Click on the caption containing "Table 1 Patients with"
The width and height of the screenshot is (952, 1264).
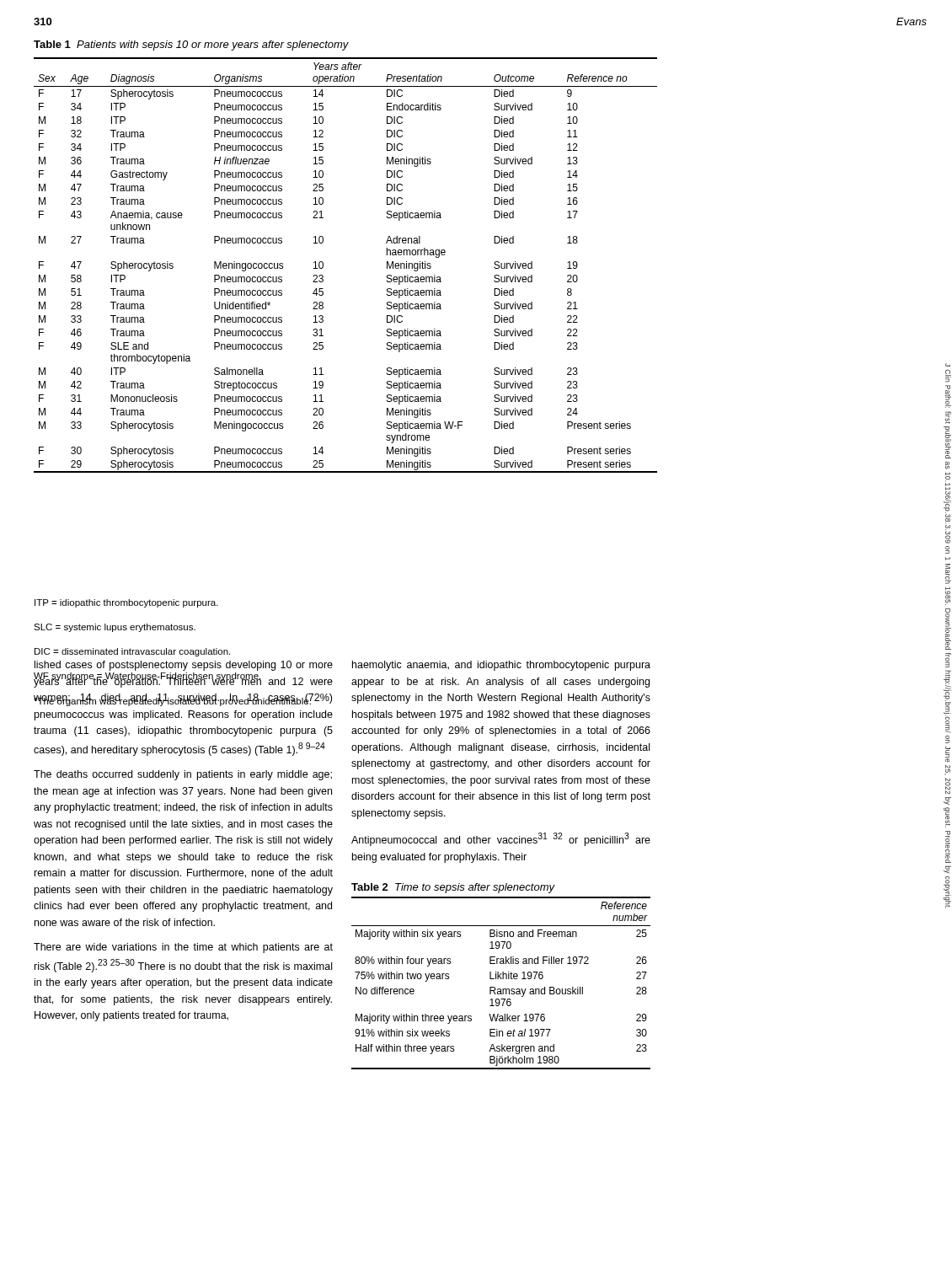(191, 44)
